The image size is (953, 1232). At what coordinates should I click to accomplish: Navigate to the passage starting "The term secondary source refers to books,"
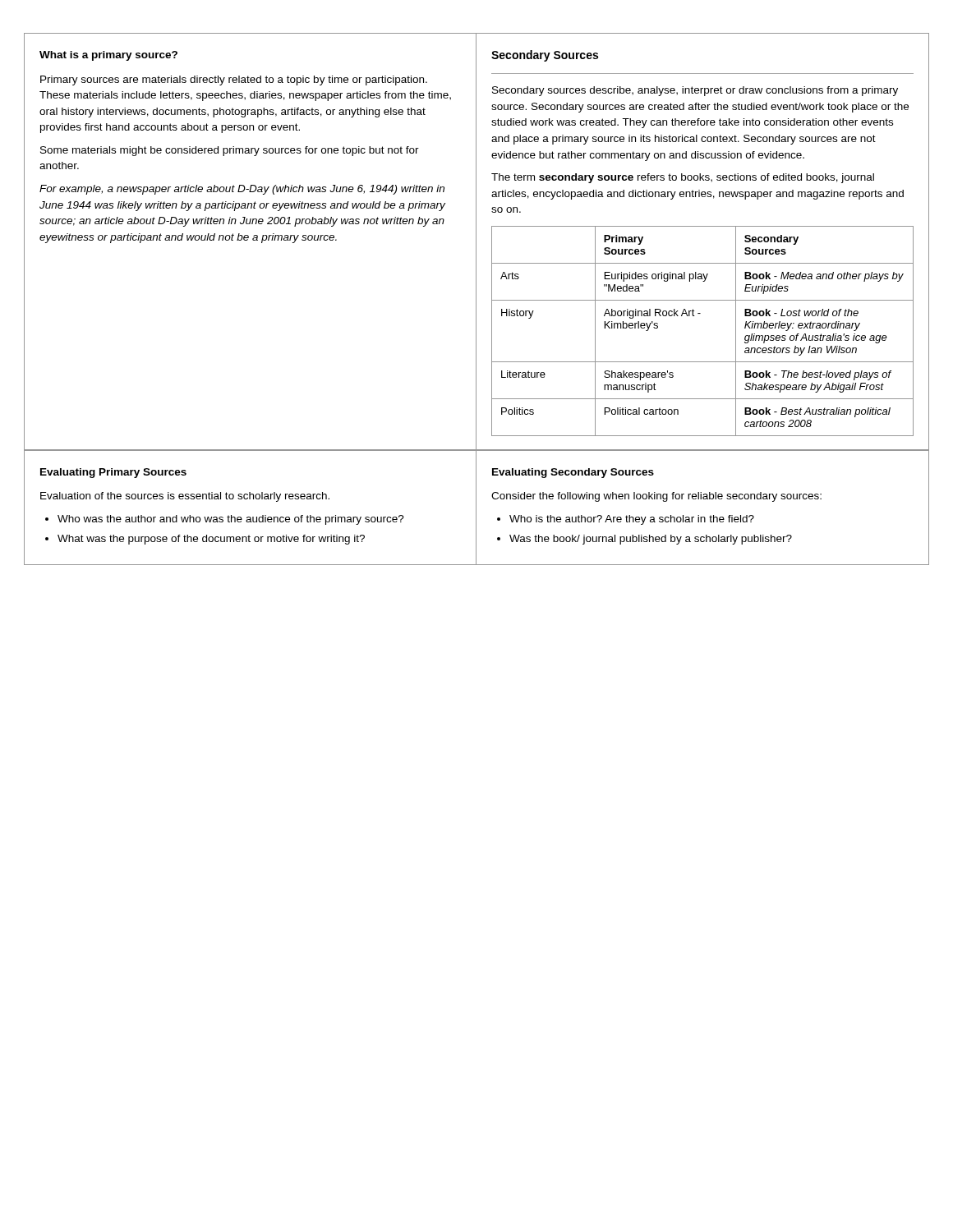tap(702, 193)
